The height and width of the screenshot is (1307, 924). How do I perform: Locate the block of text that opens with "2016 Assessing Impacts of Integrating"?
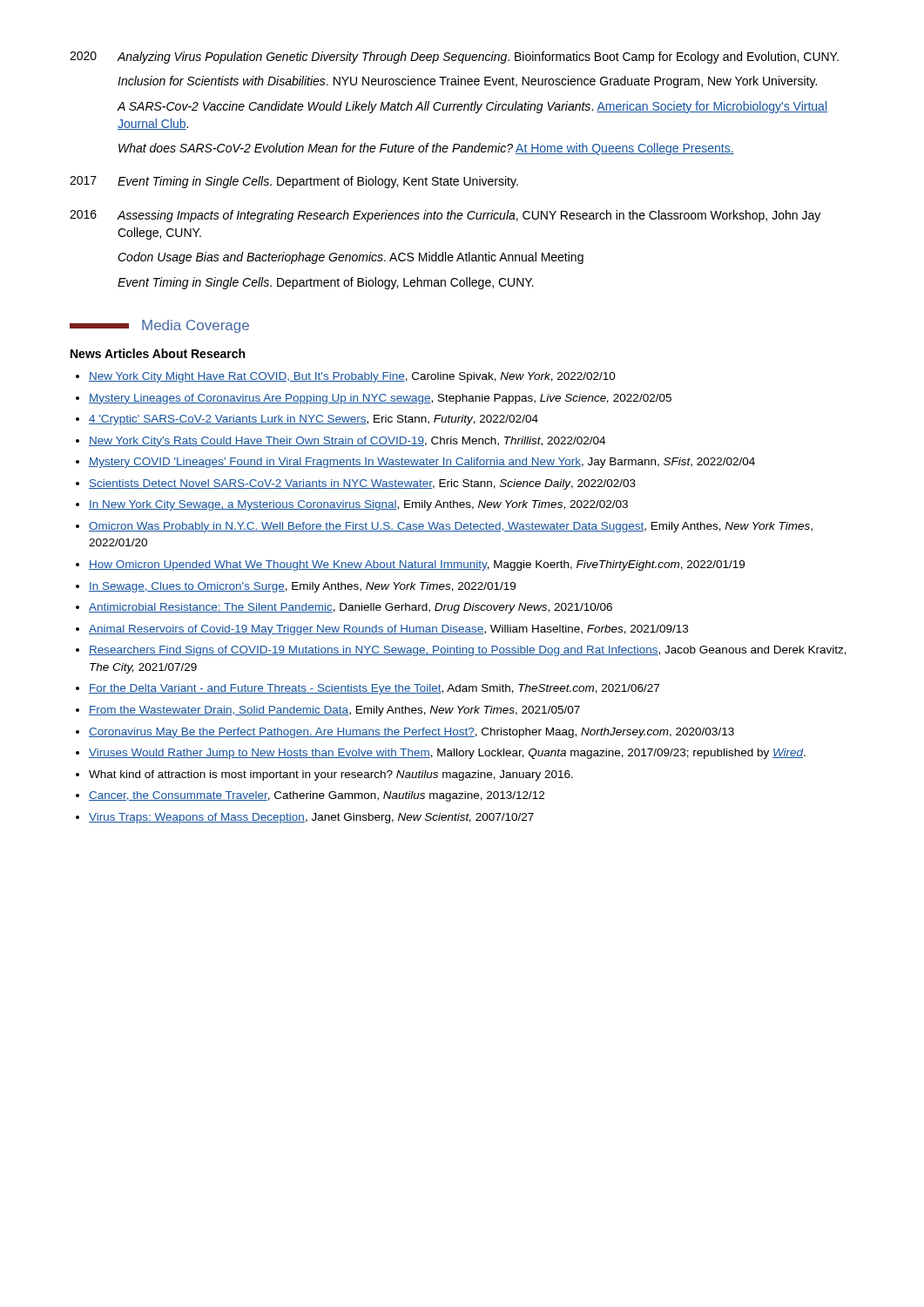pyautogui.click(x=462, y=252)
